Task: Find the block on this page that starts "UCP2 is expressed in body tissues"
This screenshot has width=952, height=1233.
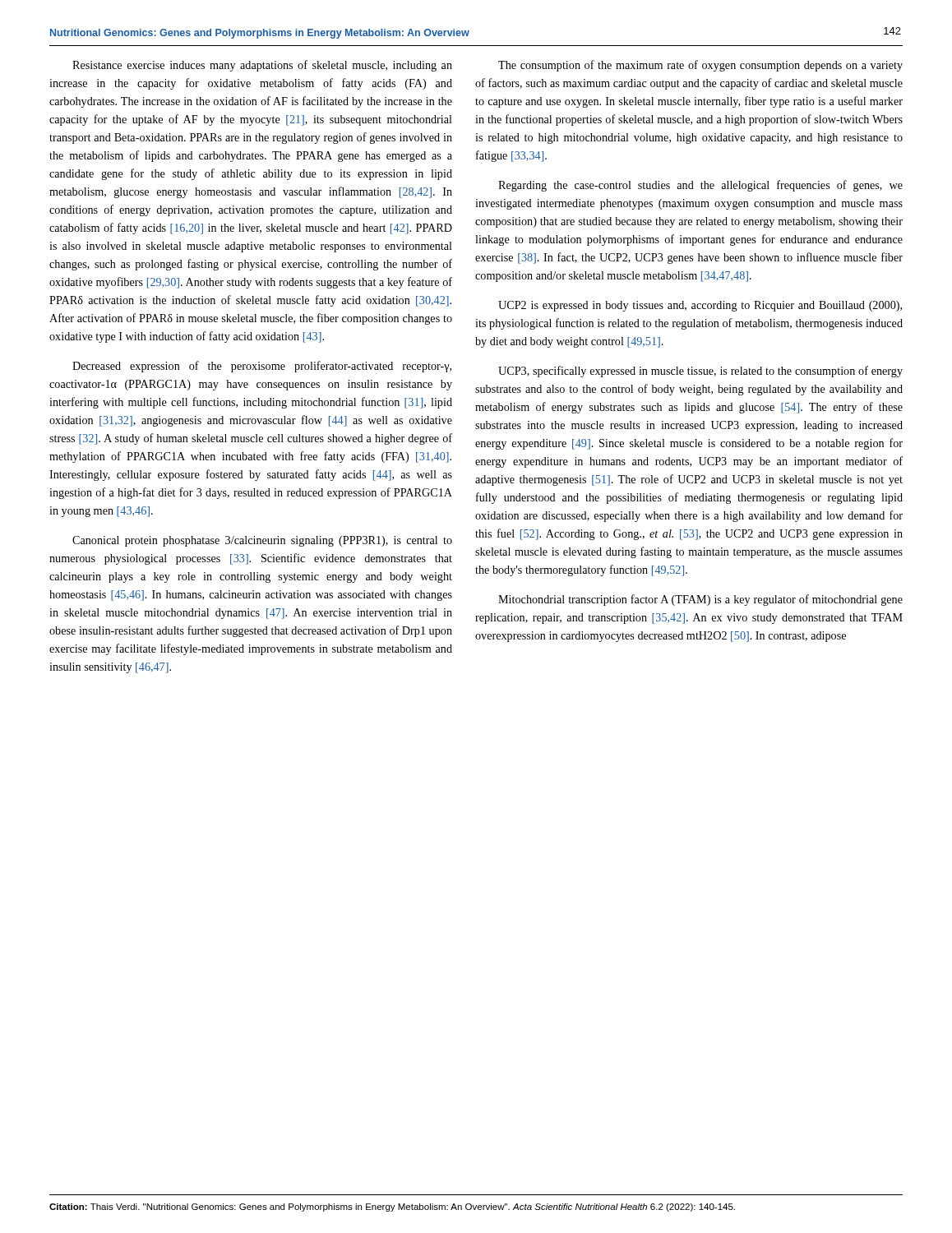Action: pos(689,323)
